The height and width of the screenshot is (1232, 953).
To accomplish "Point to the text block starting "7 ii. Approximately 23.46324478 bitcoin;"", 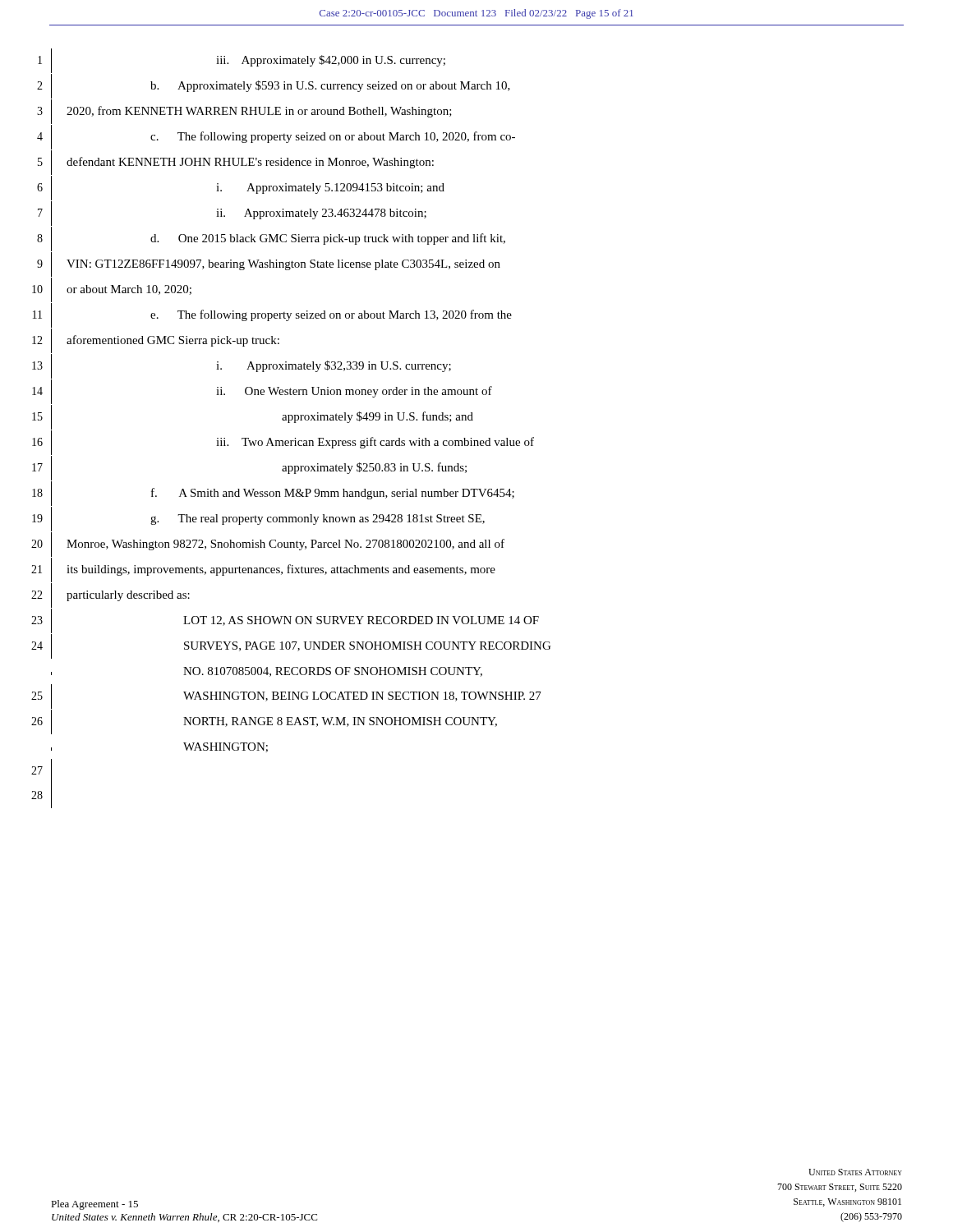I will pos(51,213).
